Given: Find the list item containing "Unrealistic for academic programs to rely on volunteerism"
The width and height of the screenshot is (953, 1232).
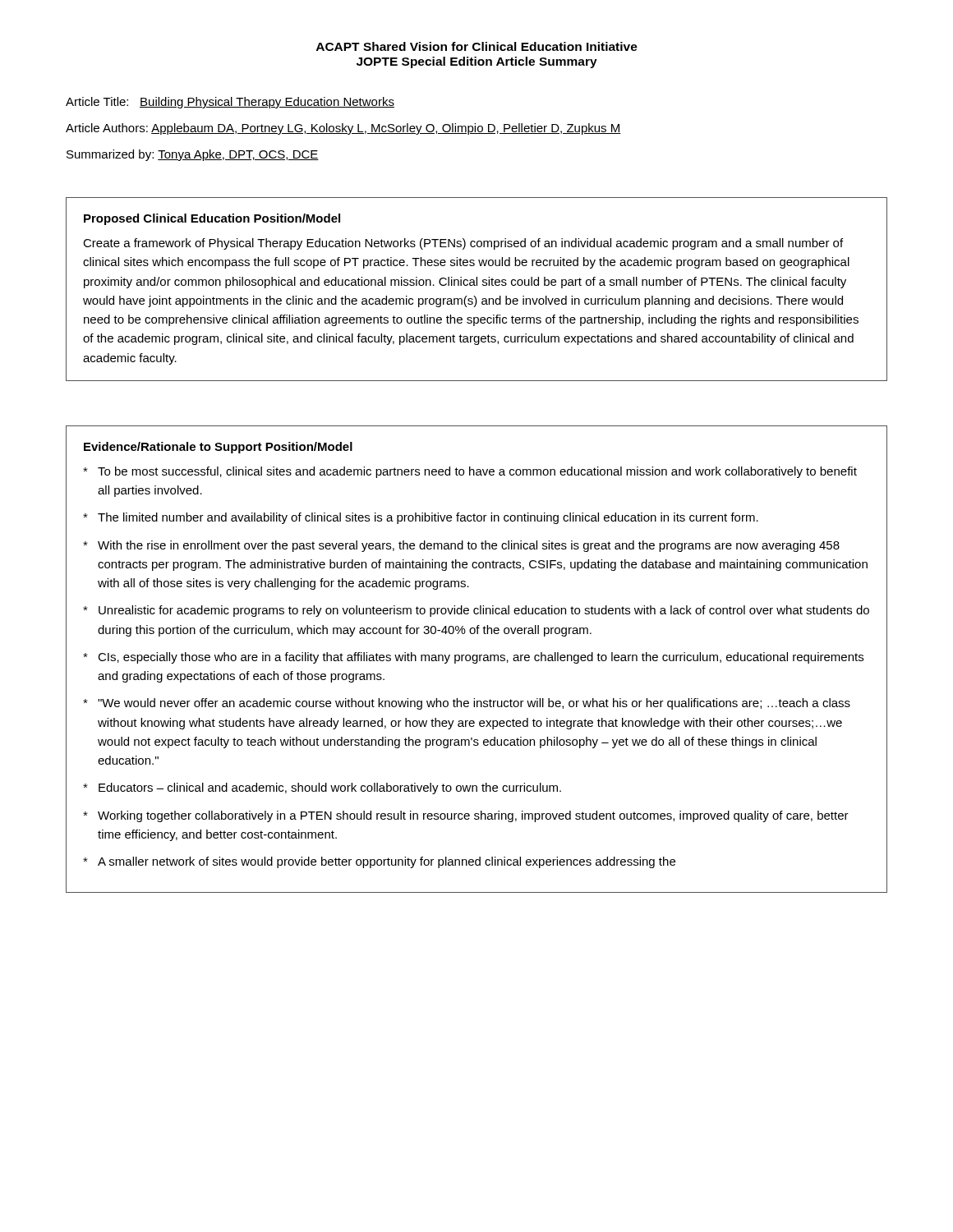Looking at the screenshot, I should [476, 620].
